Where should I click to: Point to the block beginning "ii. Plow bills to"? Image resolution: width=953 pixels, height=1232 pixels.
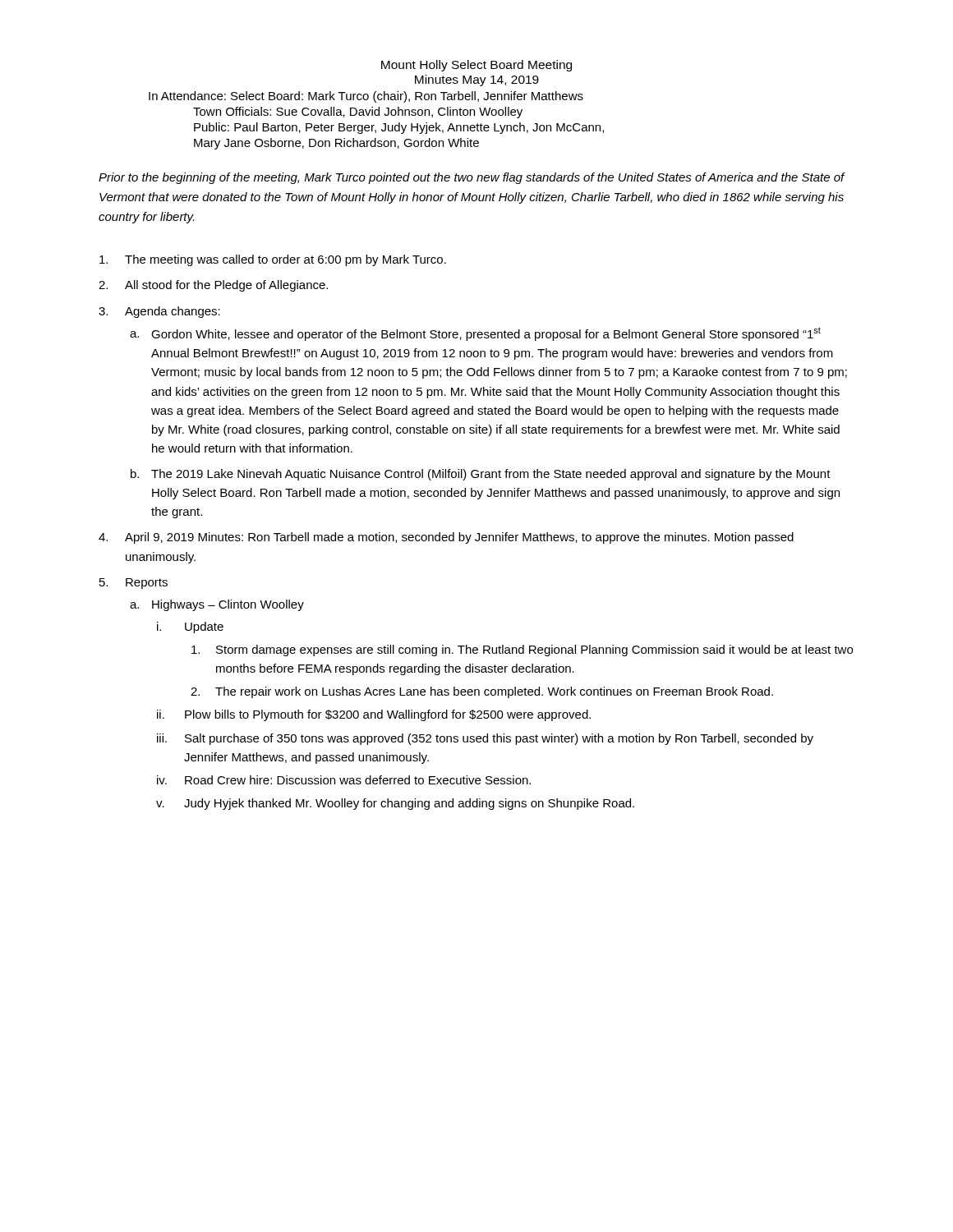click(x=386, y=714)
